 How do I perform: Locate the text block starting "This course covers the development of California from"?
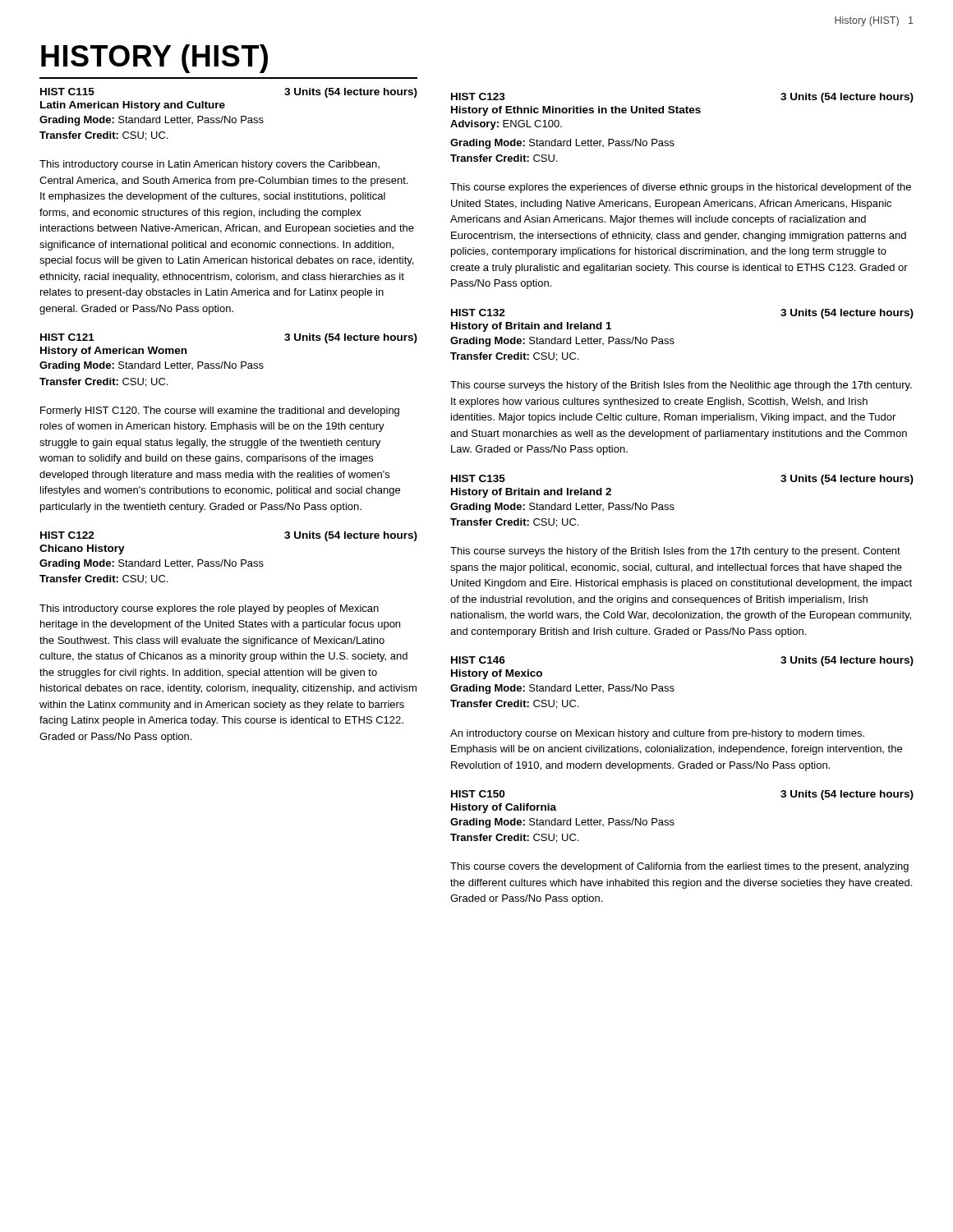tap(682, 882)
